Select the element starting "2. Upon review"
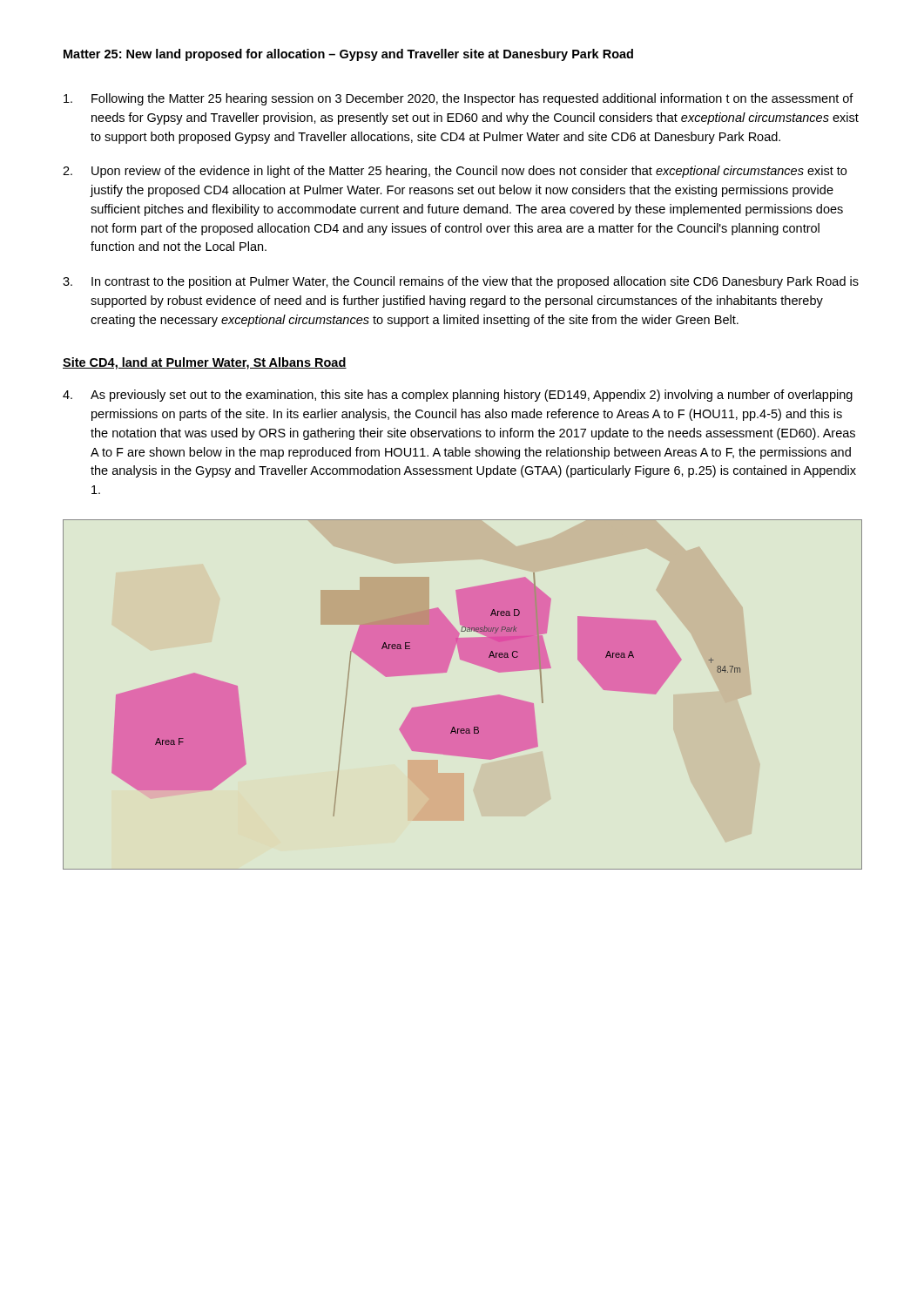Screen dimensions: 1307x924 (462, 210)
